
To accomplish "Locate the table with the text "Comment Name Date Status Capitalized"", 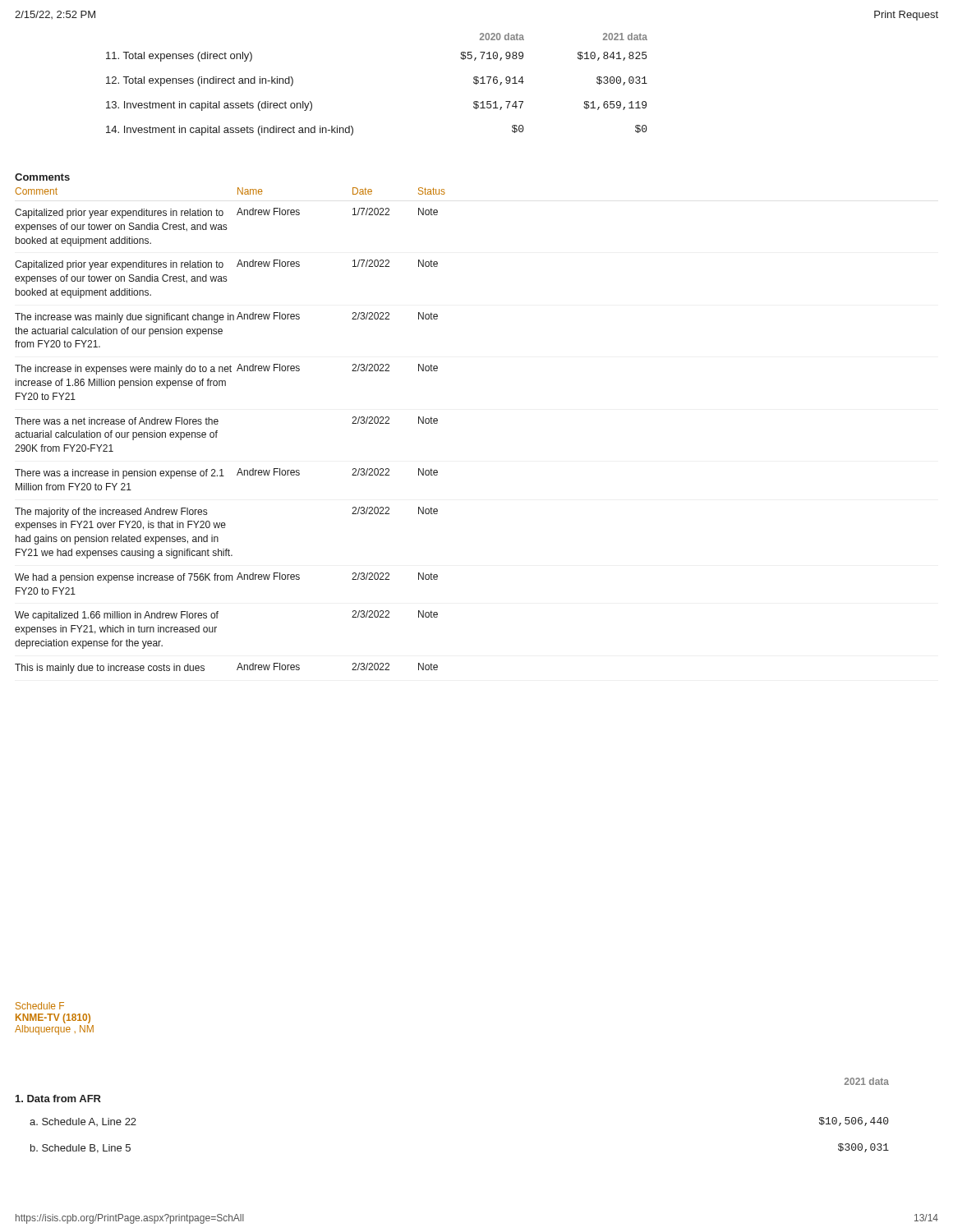I will (476, 433).
